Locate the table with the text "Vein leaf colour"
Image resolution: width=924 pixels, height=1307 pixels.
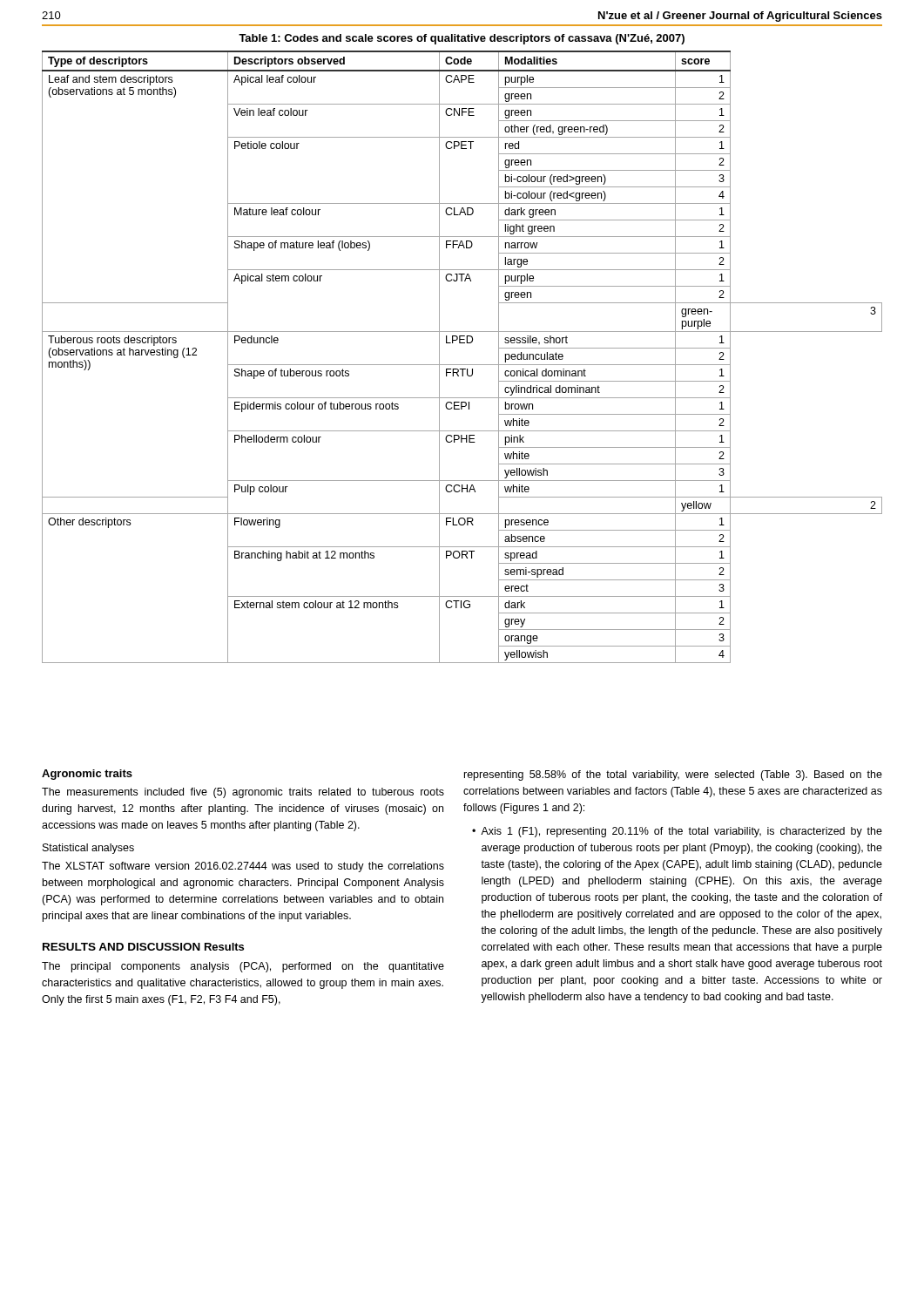pos(462,357)
